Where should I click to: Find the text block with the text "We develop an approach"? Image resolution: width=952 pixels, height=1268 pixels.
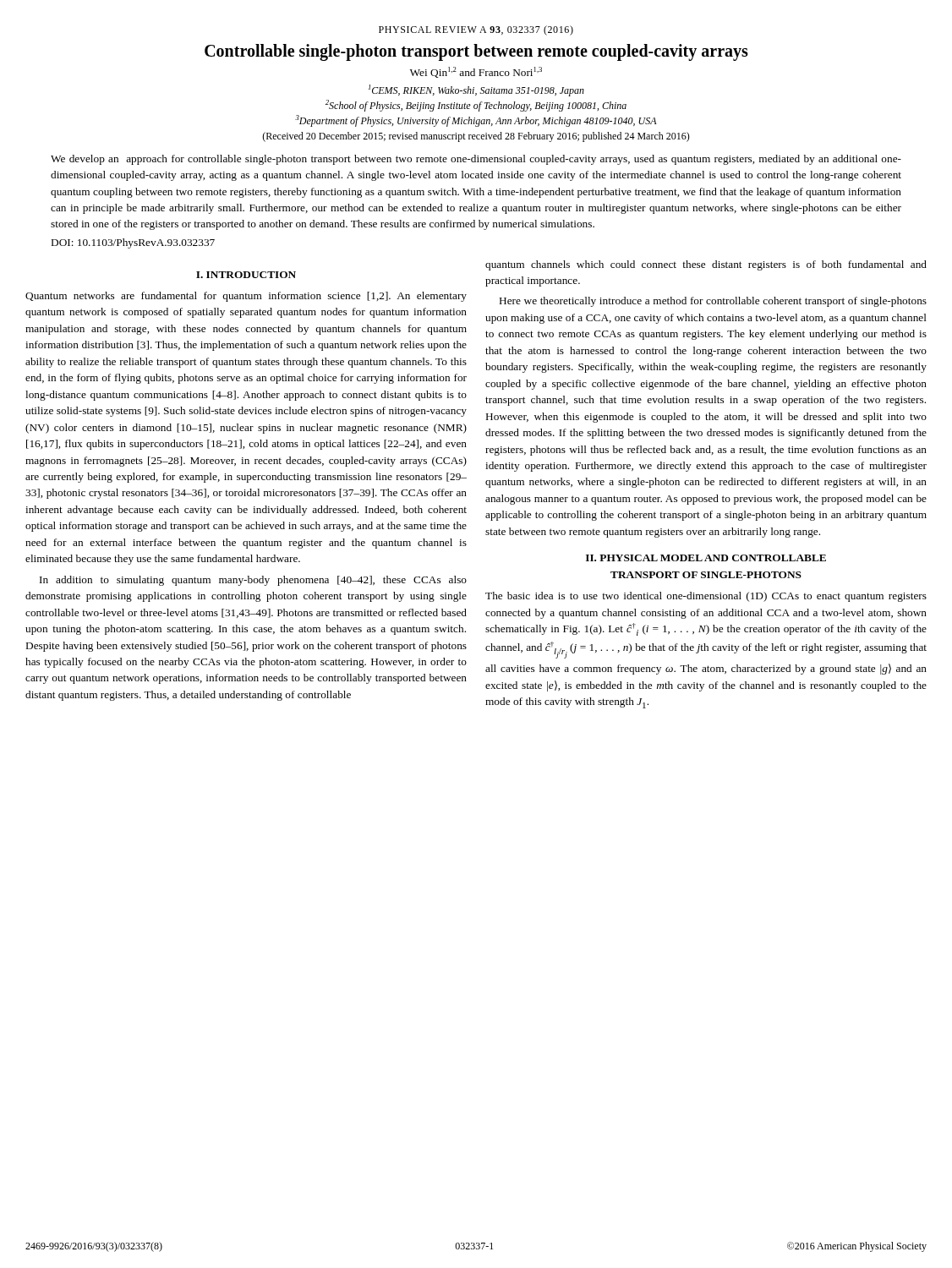[x=476, y=191]
